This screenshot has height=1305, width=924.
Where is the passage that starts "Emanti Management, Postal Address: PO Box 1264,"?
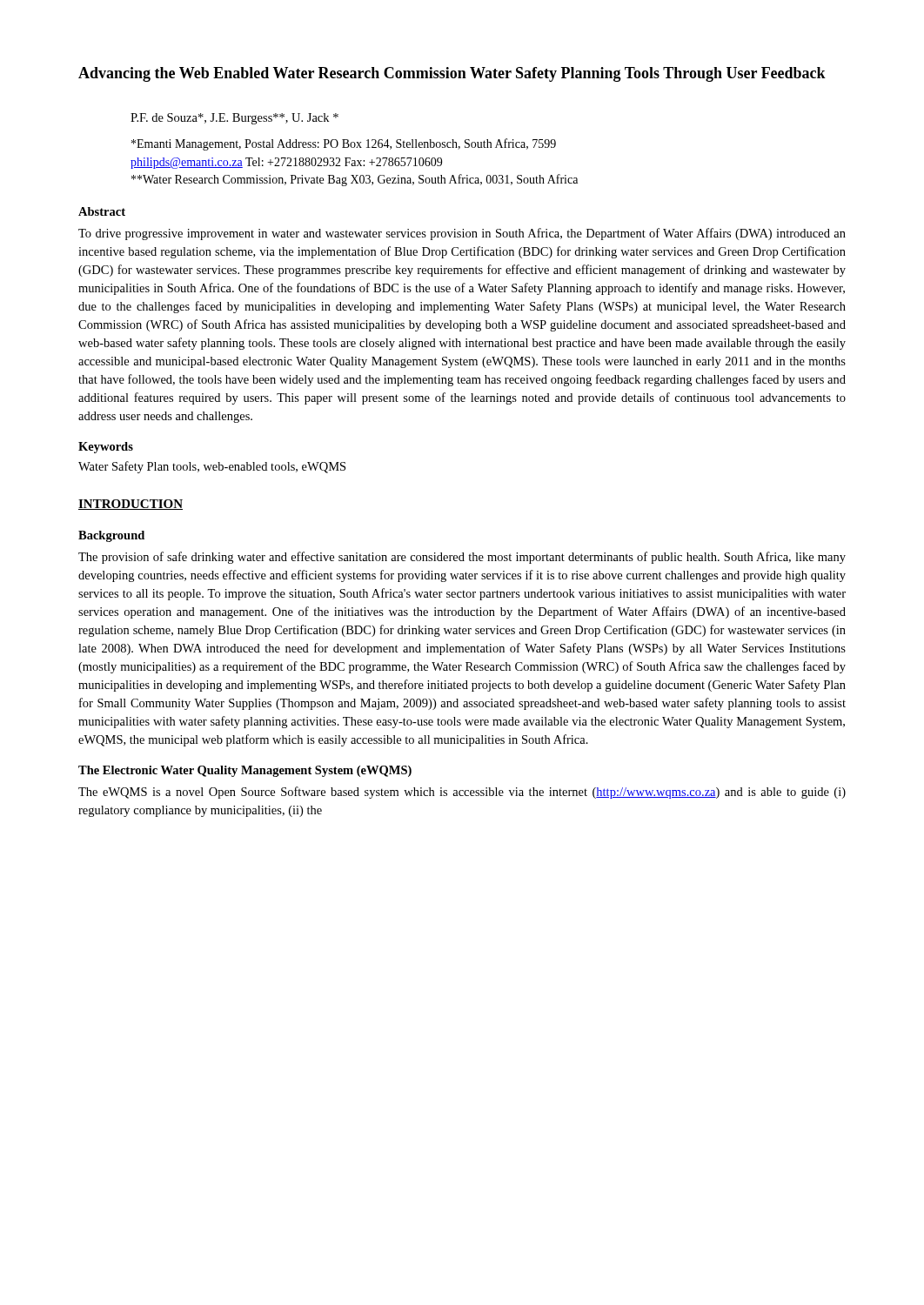click(x=354, y=162)
